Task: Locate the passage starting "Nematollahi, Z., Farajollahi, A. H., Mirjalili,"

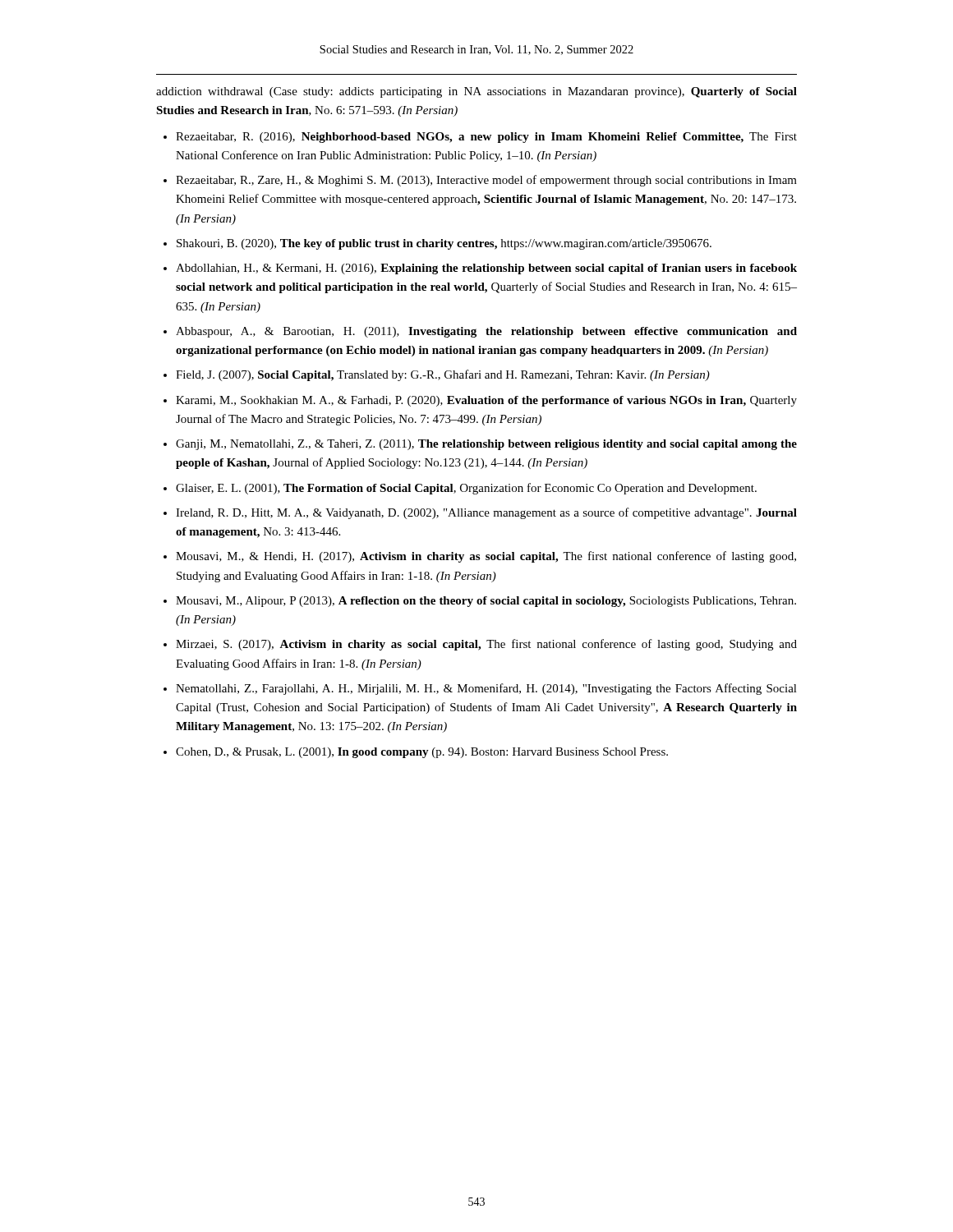Action: click(486, 707)
